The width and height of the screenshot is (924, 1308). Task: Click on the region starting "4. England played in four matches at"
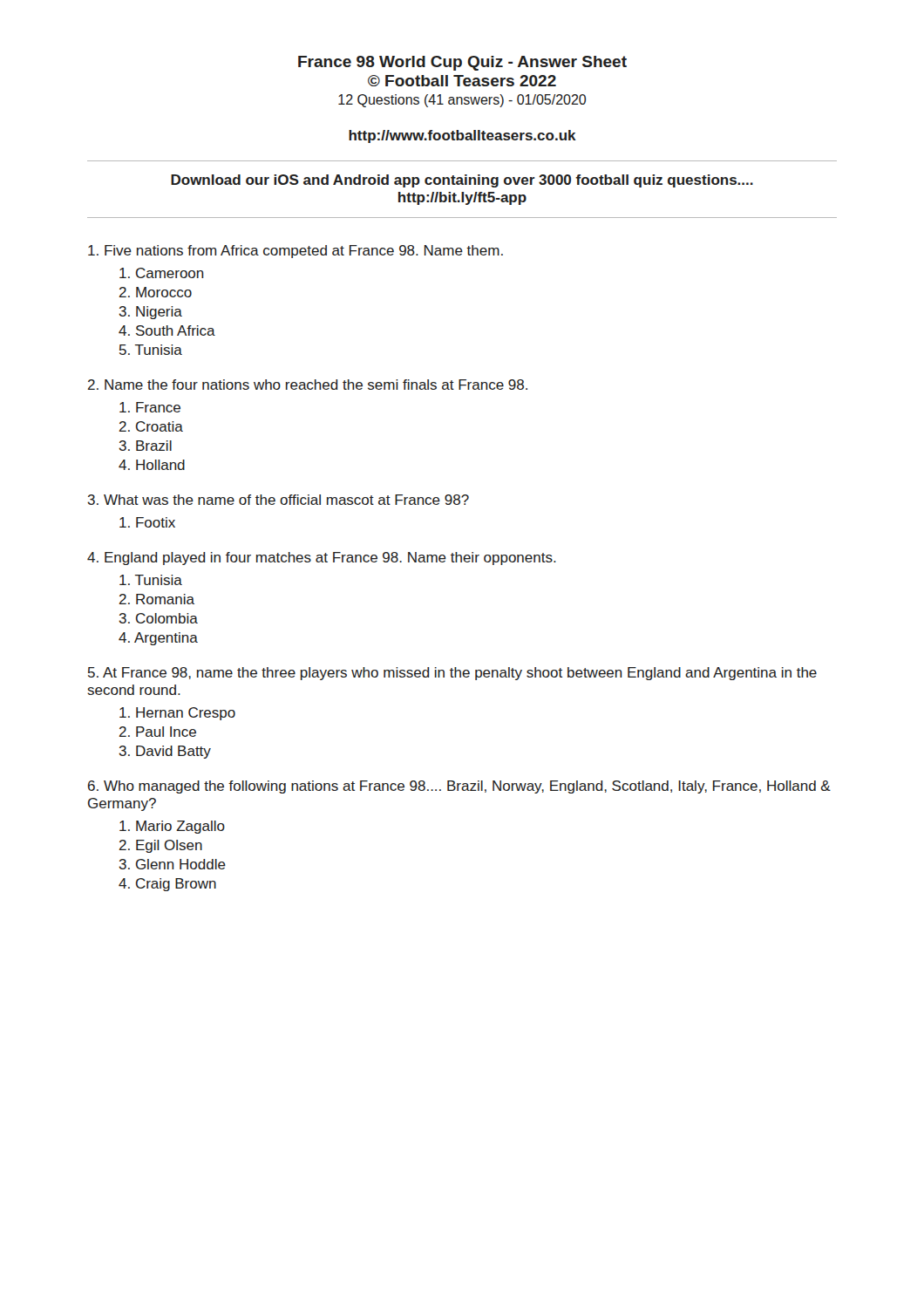coord(322,558)
